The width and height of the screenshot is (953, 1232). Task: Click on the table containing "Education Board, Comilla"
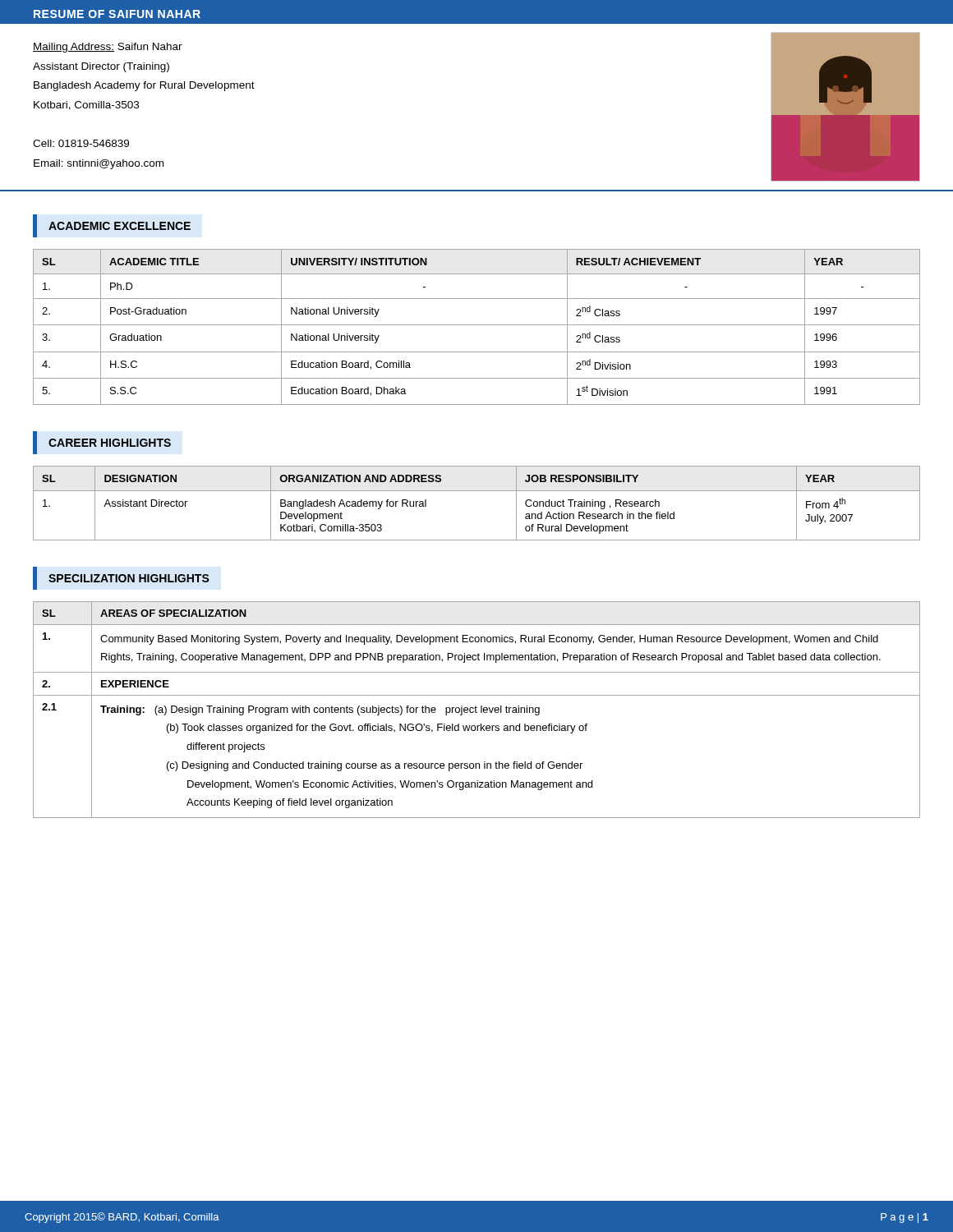pos(476,327)
